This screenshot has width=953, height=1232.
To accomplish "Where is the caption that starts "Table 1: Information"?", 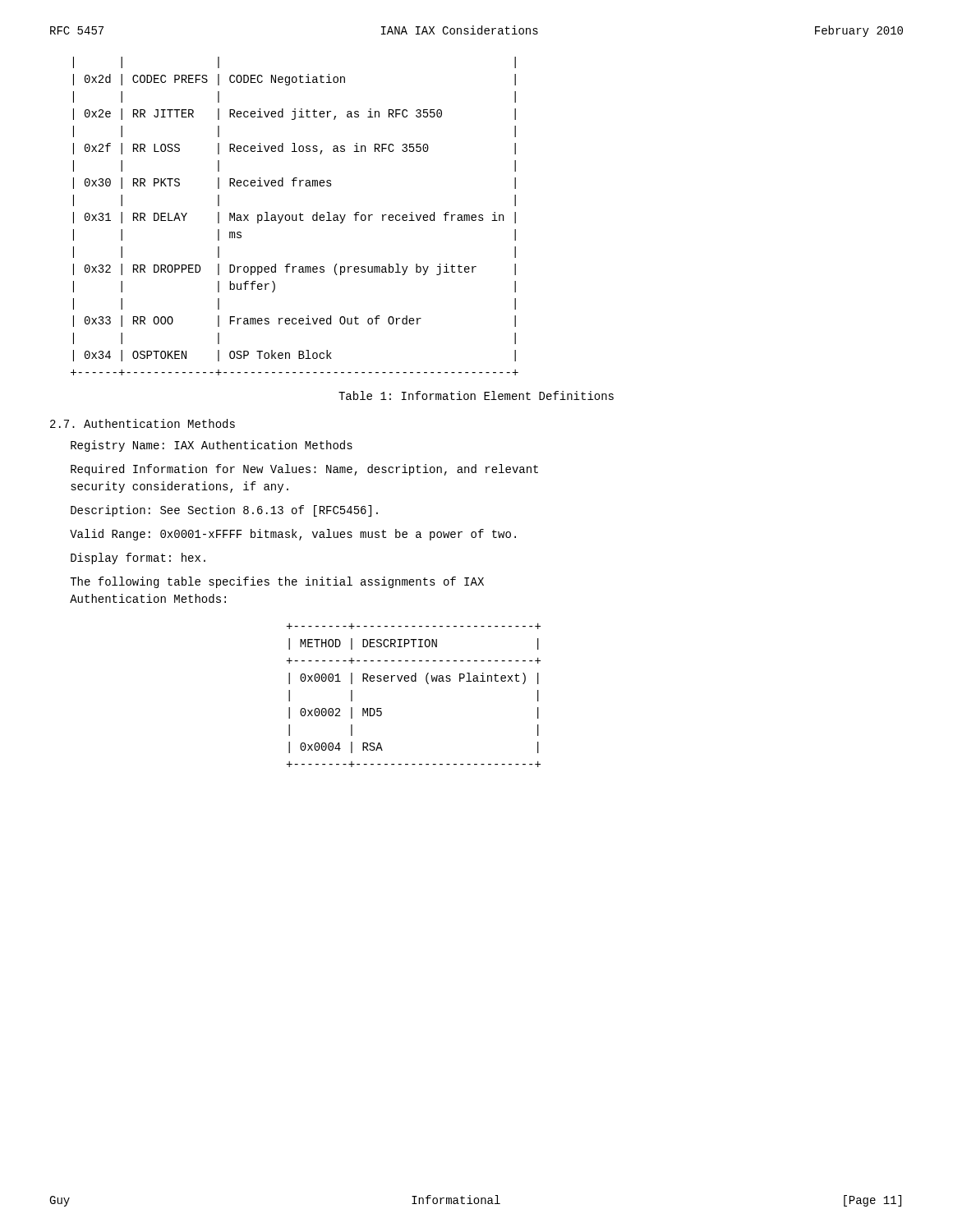I will point(476,397).
